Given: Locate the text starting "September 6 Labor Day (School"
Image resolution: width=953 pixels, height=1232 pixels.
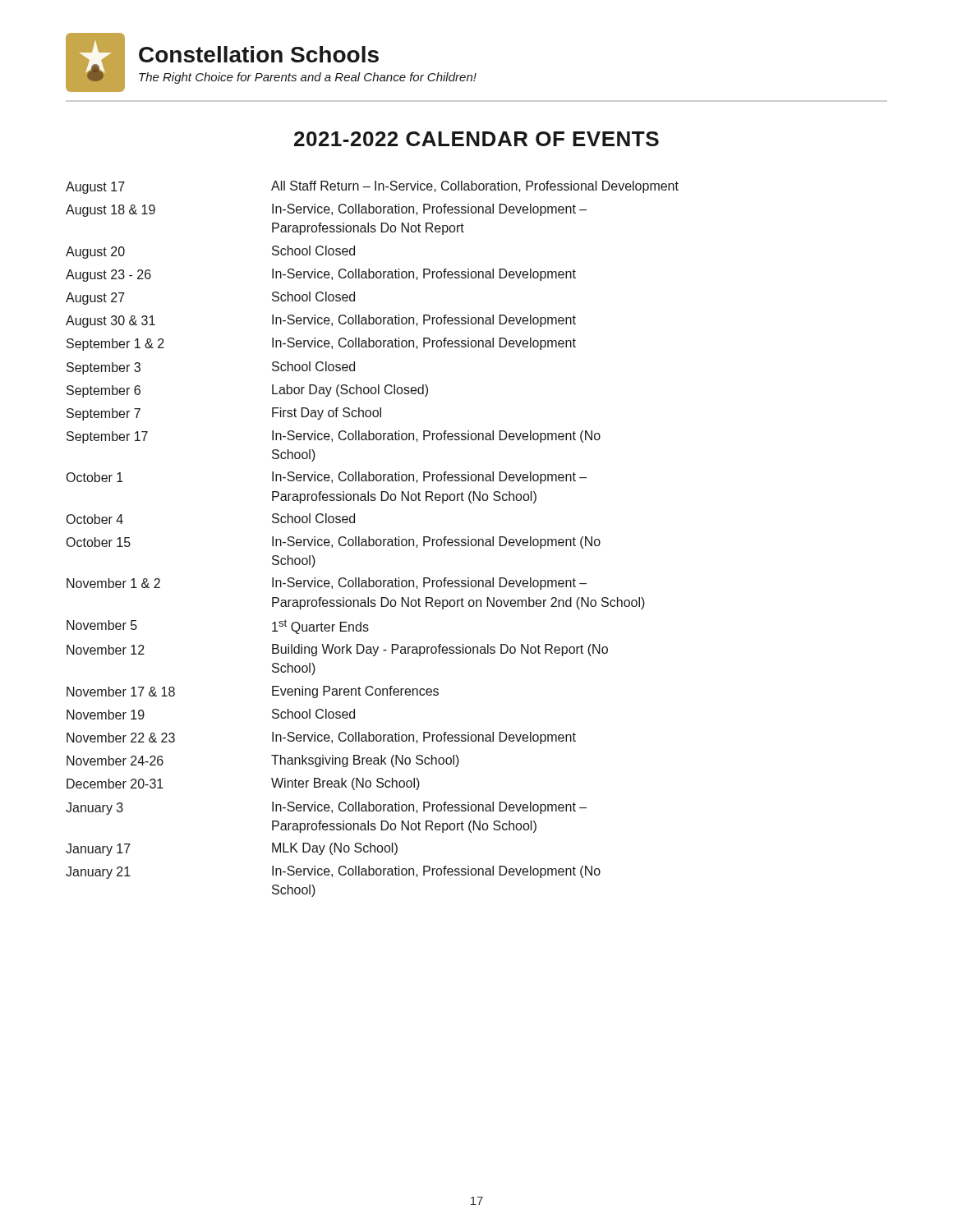Looking at the screenshot, I should pos(106,391).
